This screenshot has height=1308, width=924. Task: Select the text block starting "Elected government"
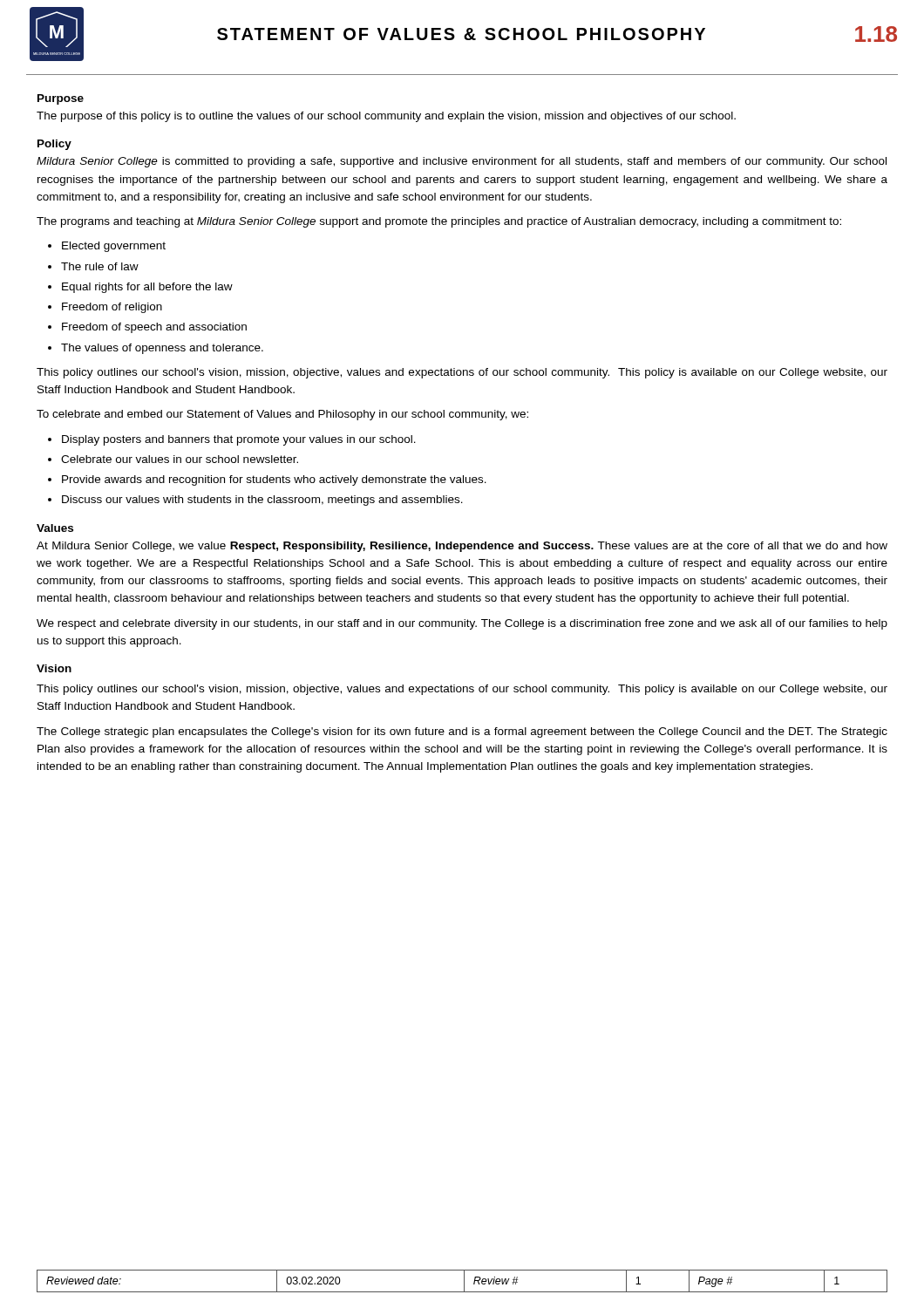click(113, 246)
